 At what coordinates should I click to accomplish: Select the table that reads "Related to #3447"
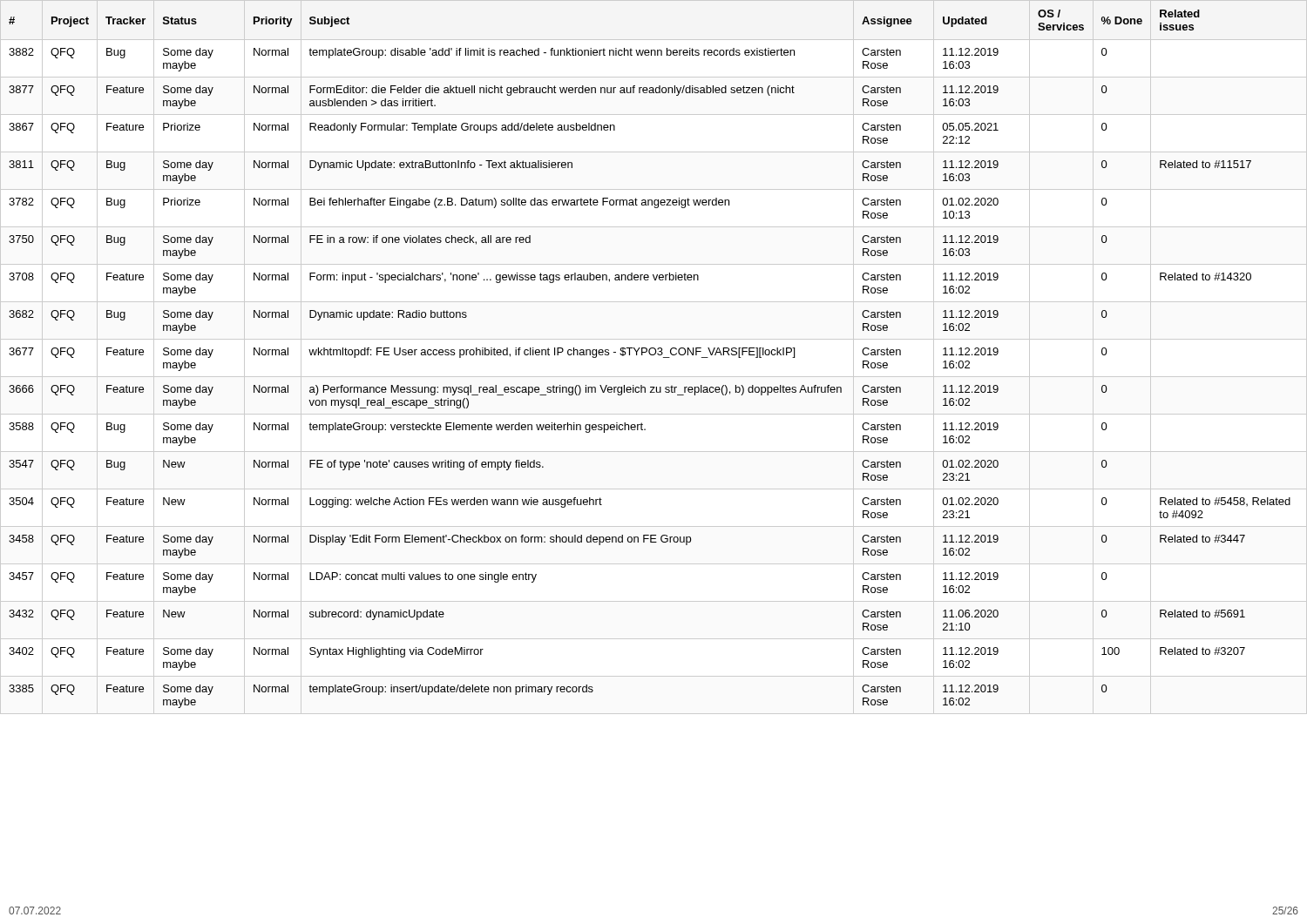(654, 445)
